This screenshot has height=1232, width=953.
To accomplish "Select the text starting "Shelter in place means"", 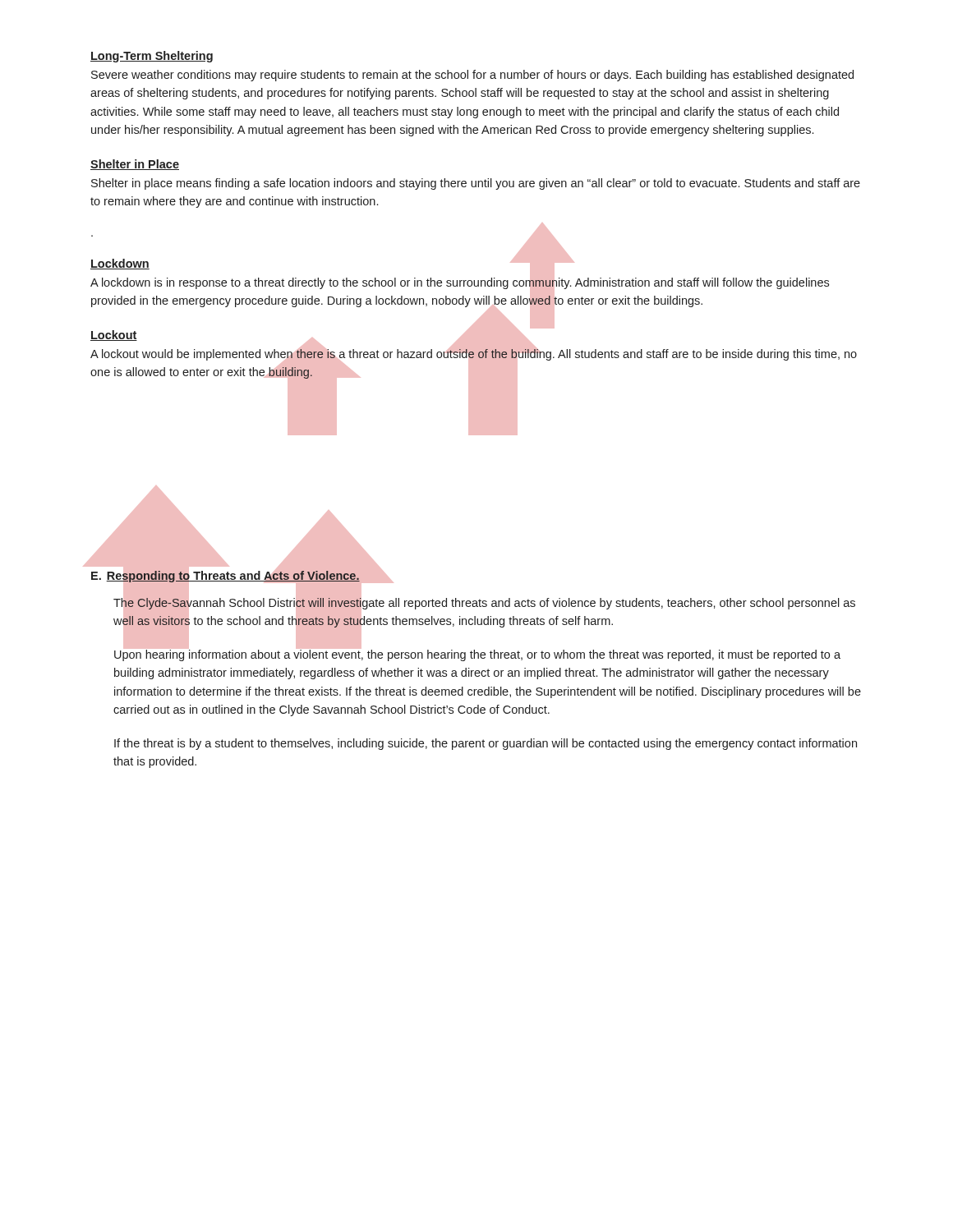I will (x=475, y=192).
